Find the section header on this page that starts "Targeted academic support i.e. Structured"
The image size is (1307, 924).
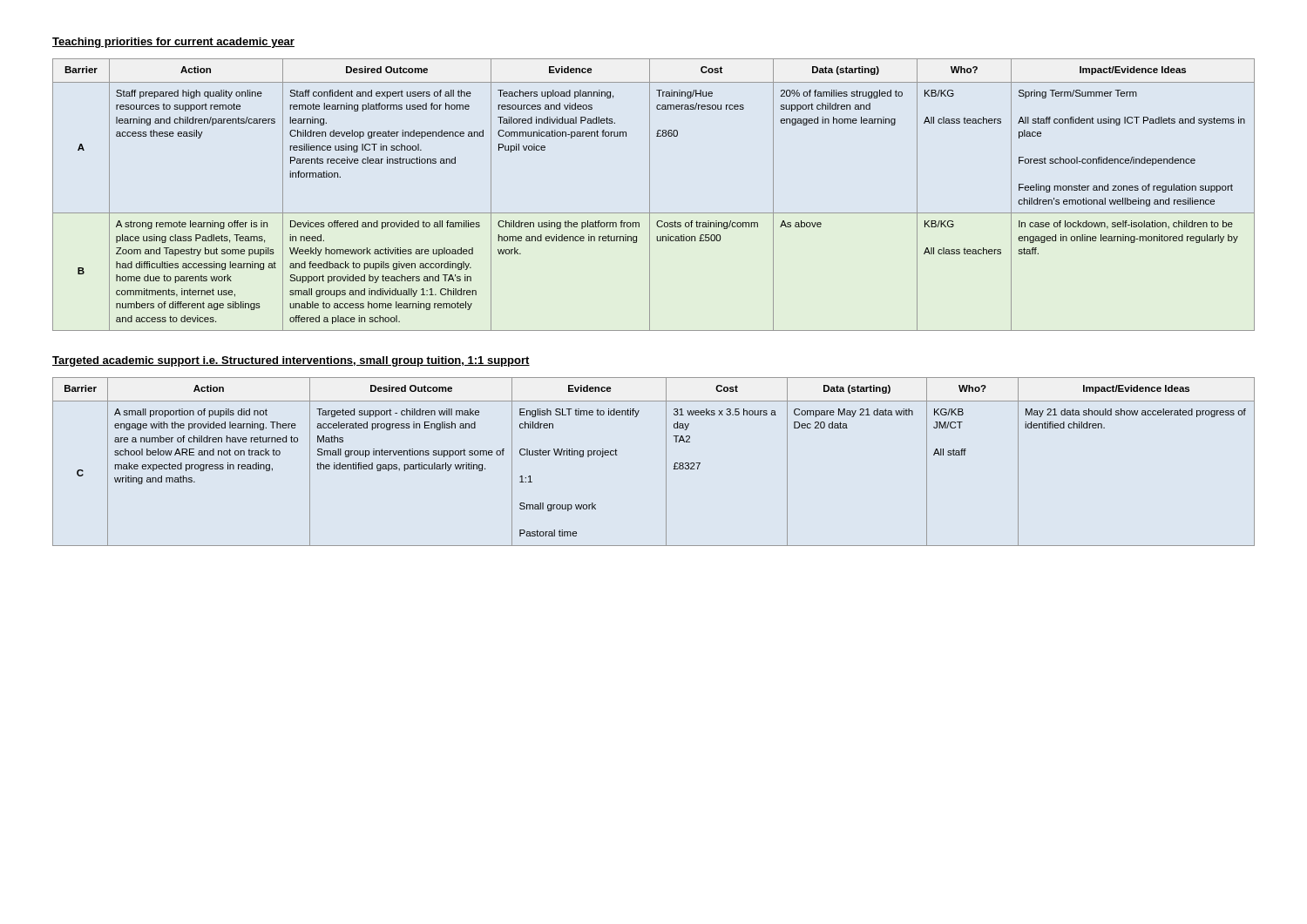pyautogui.click(x=291, y=360)
